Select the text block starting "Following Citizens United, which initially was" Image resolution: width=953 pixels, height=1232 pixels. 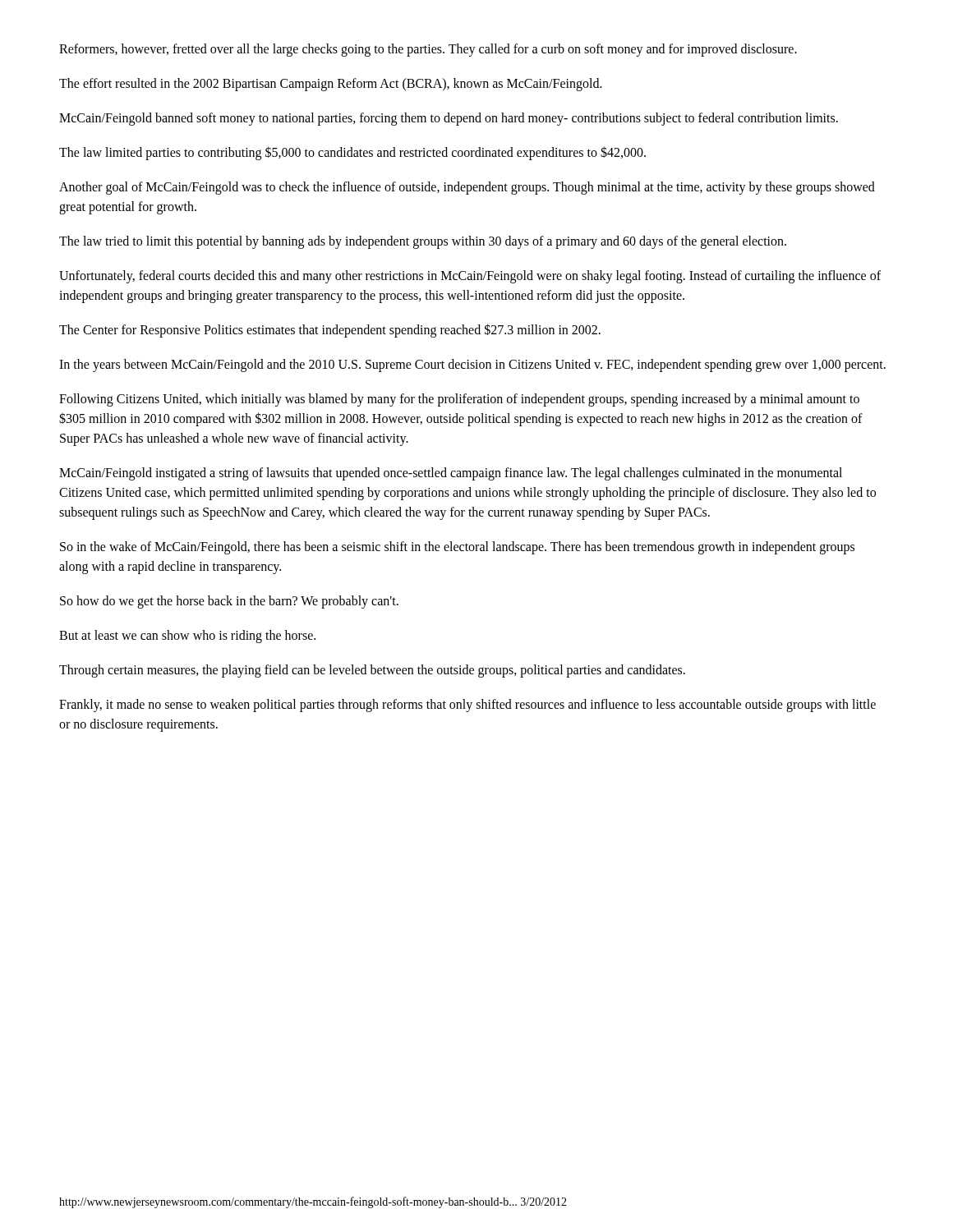pos(461,418)
